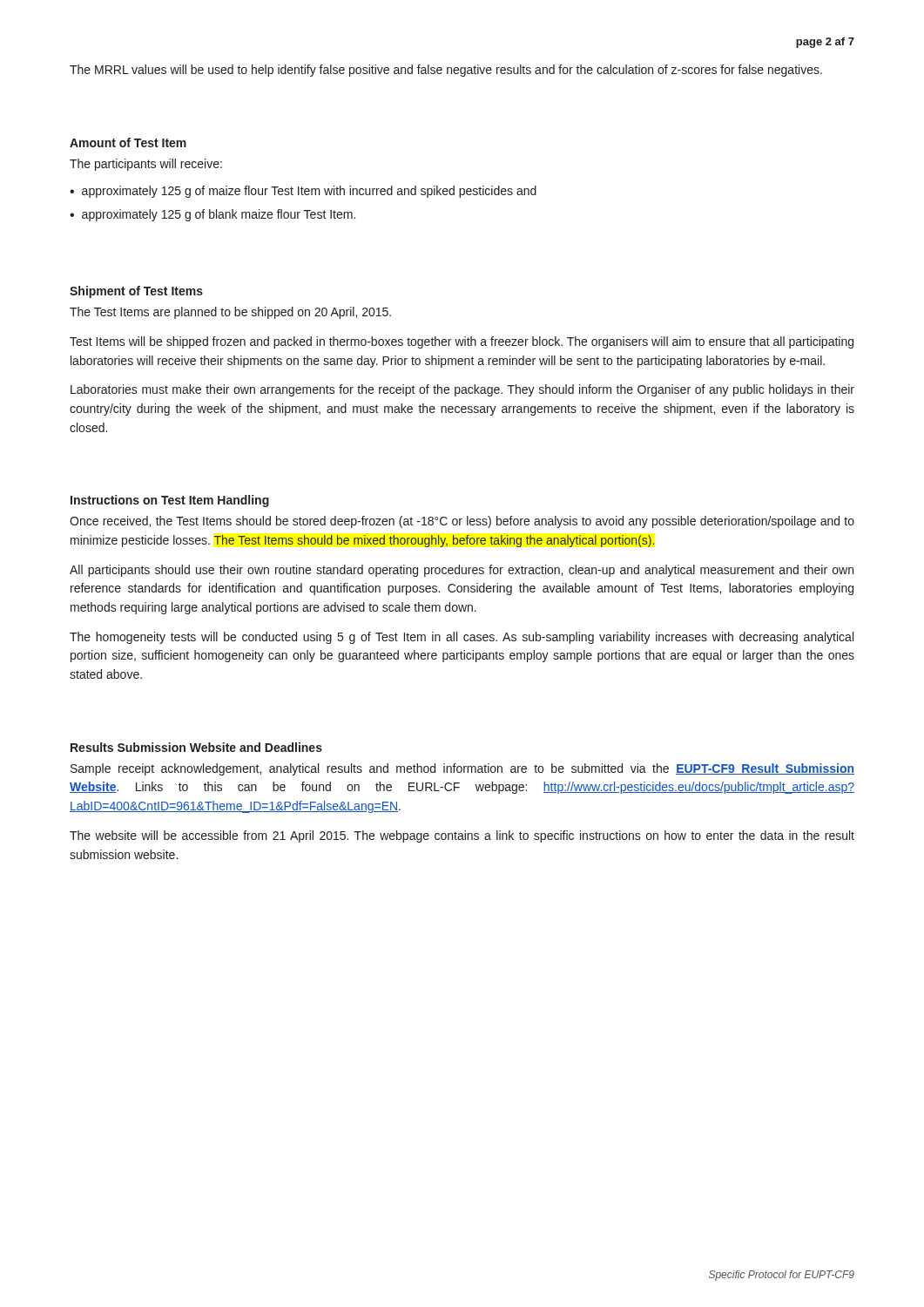924x1307 pixels.
Task: Select the block starting "• approximately 125 g of maize flour"
Action: 303,192
